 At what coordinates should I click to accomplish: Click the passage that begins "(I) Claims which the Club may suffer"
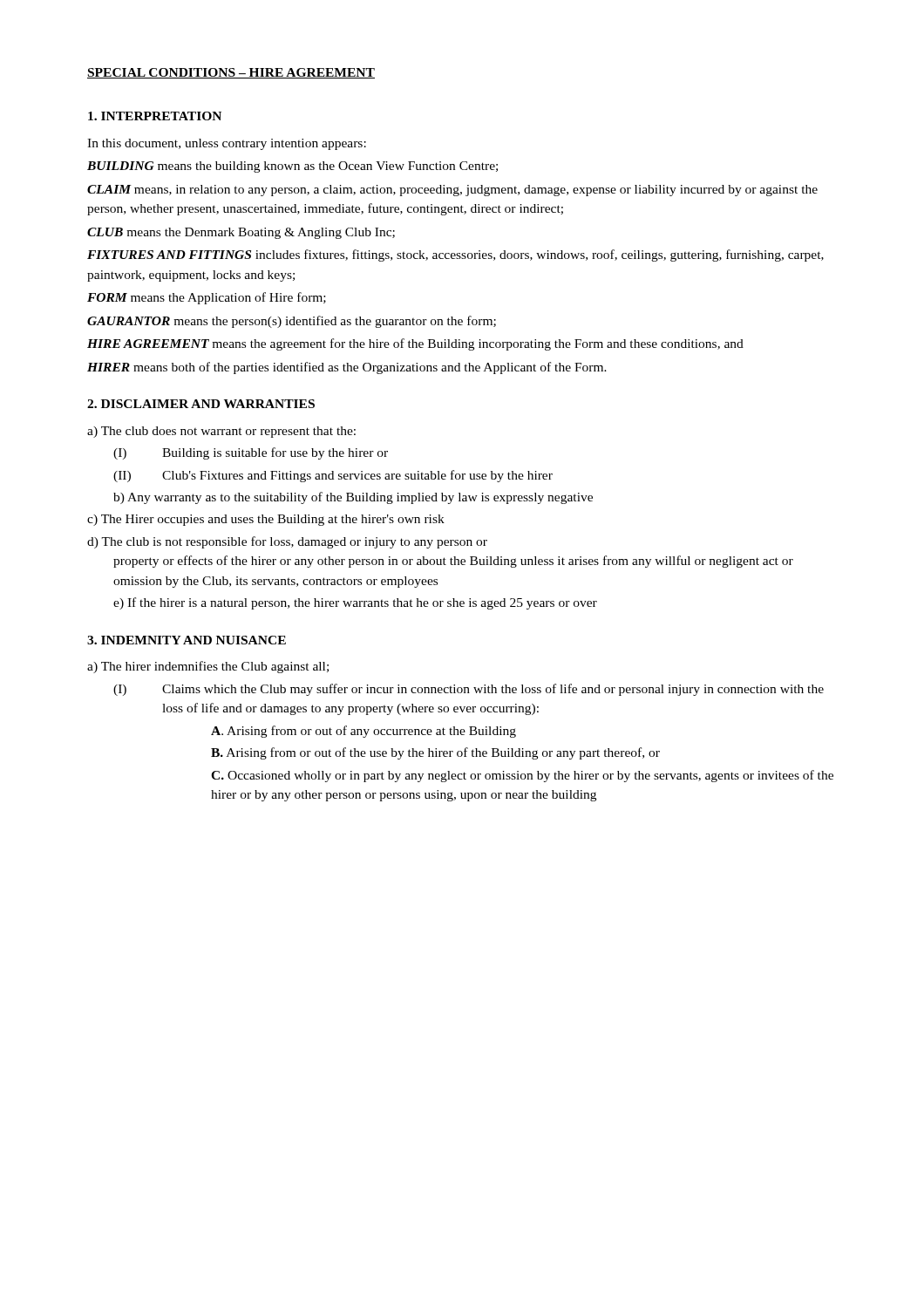pos(475,743)
